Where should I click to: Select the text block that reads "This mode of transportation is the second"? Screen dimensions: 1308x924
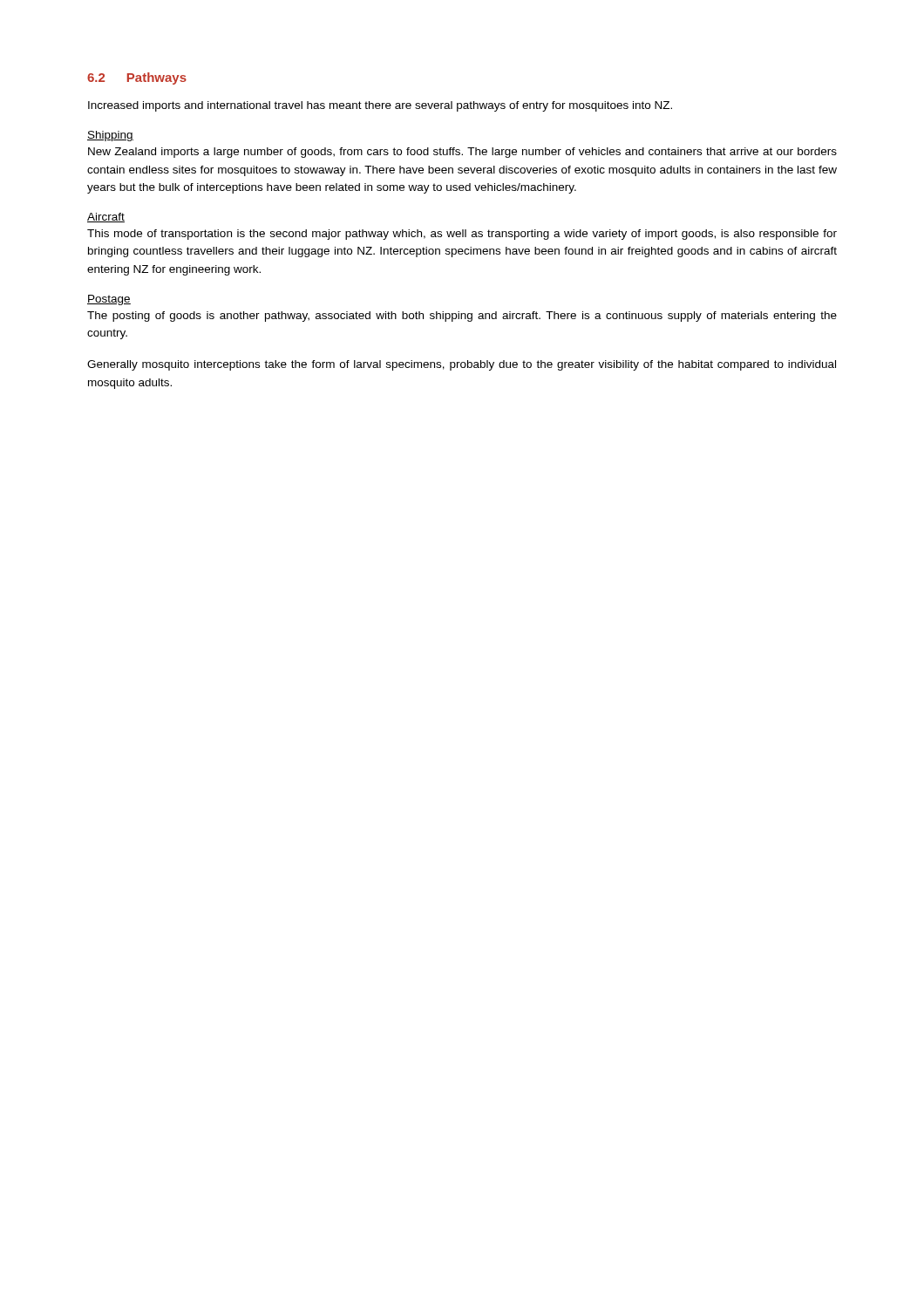point(462,251)
